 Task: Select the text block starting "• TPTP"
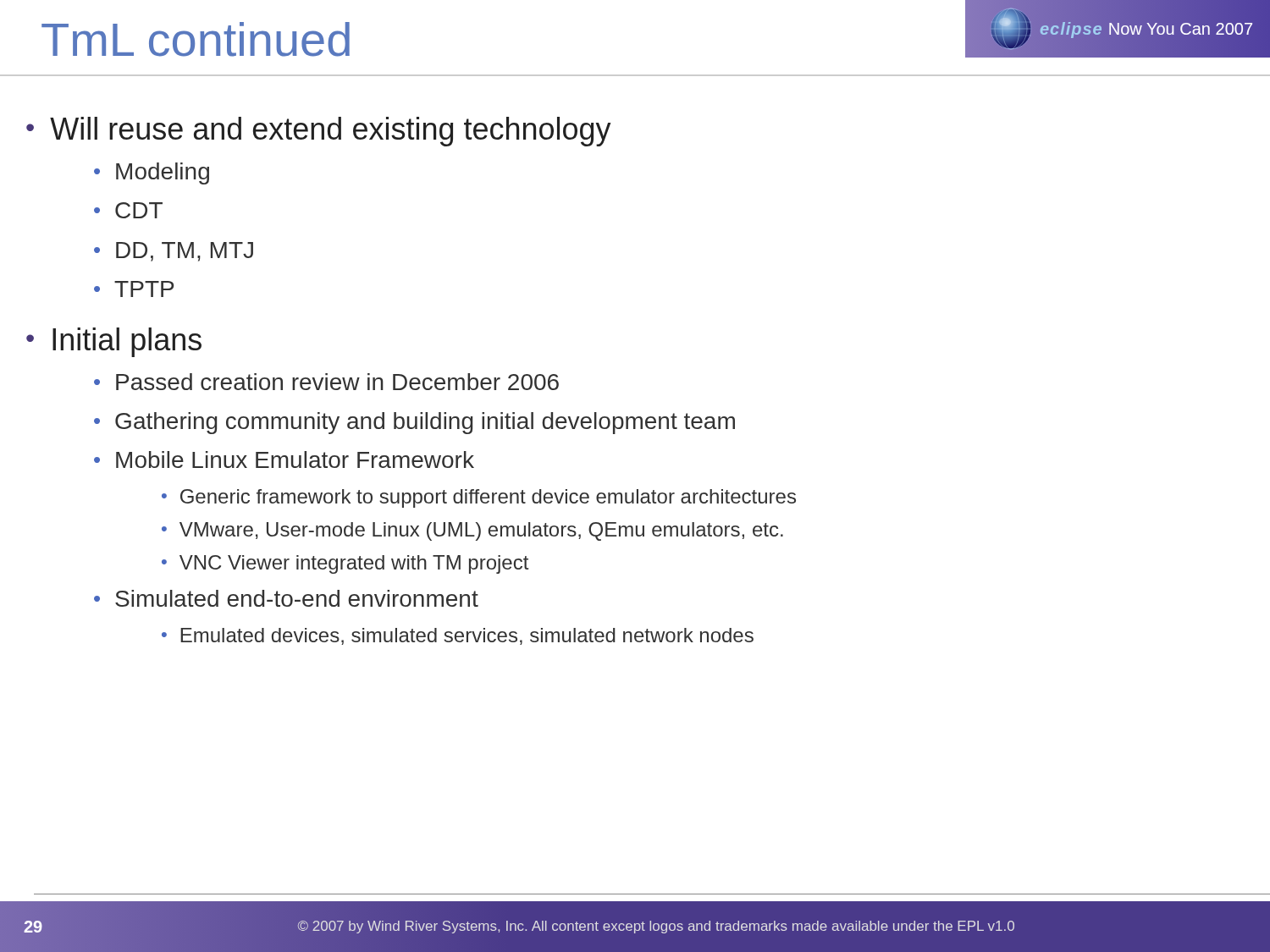click(x=134, y=290)
